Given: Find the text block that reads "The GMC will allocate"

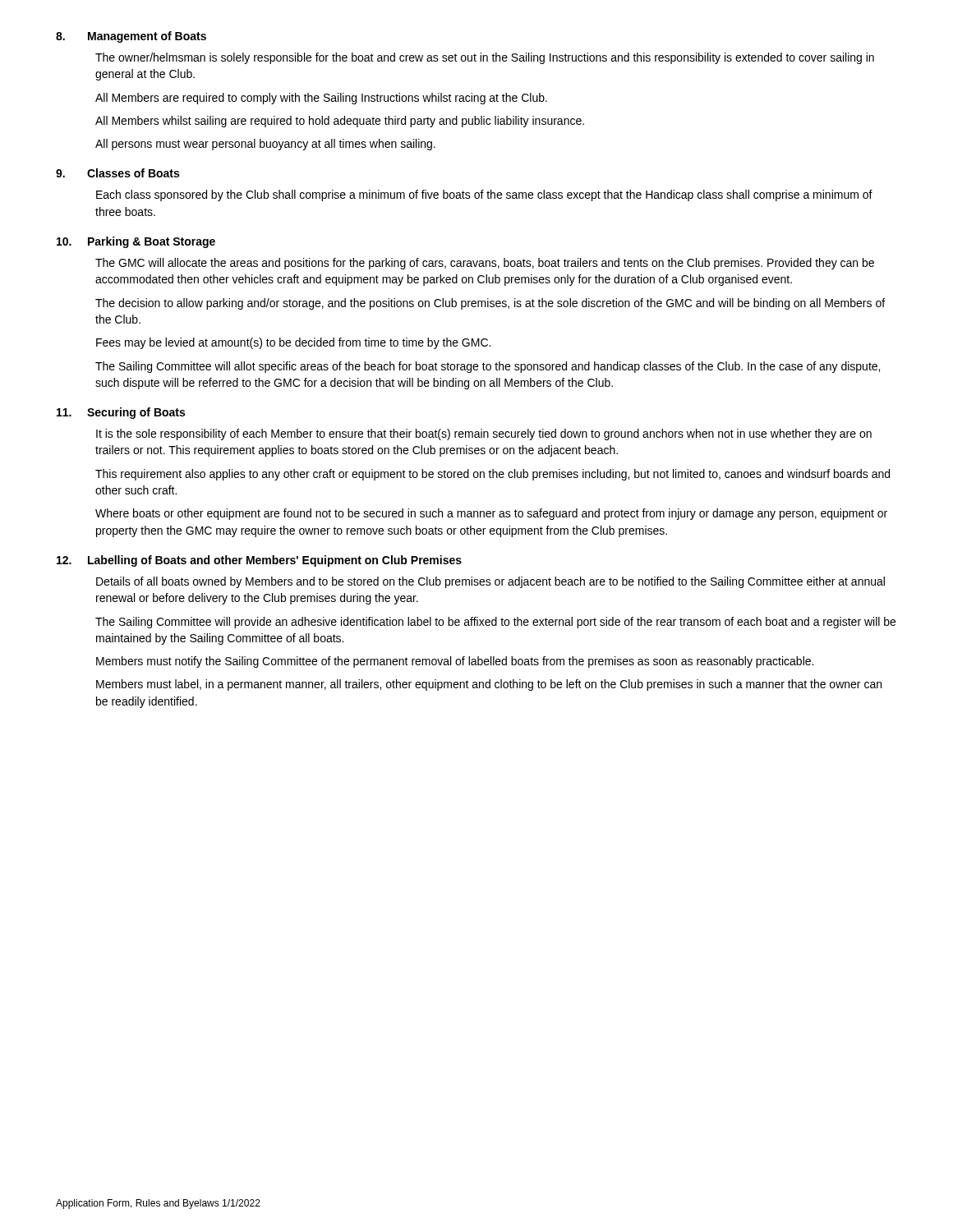Looking at the screenshot, I should click(x=485, y=271).
